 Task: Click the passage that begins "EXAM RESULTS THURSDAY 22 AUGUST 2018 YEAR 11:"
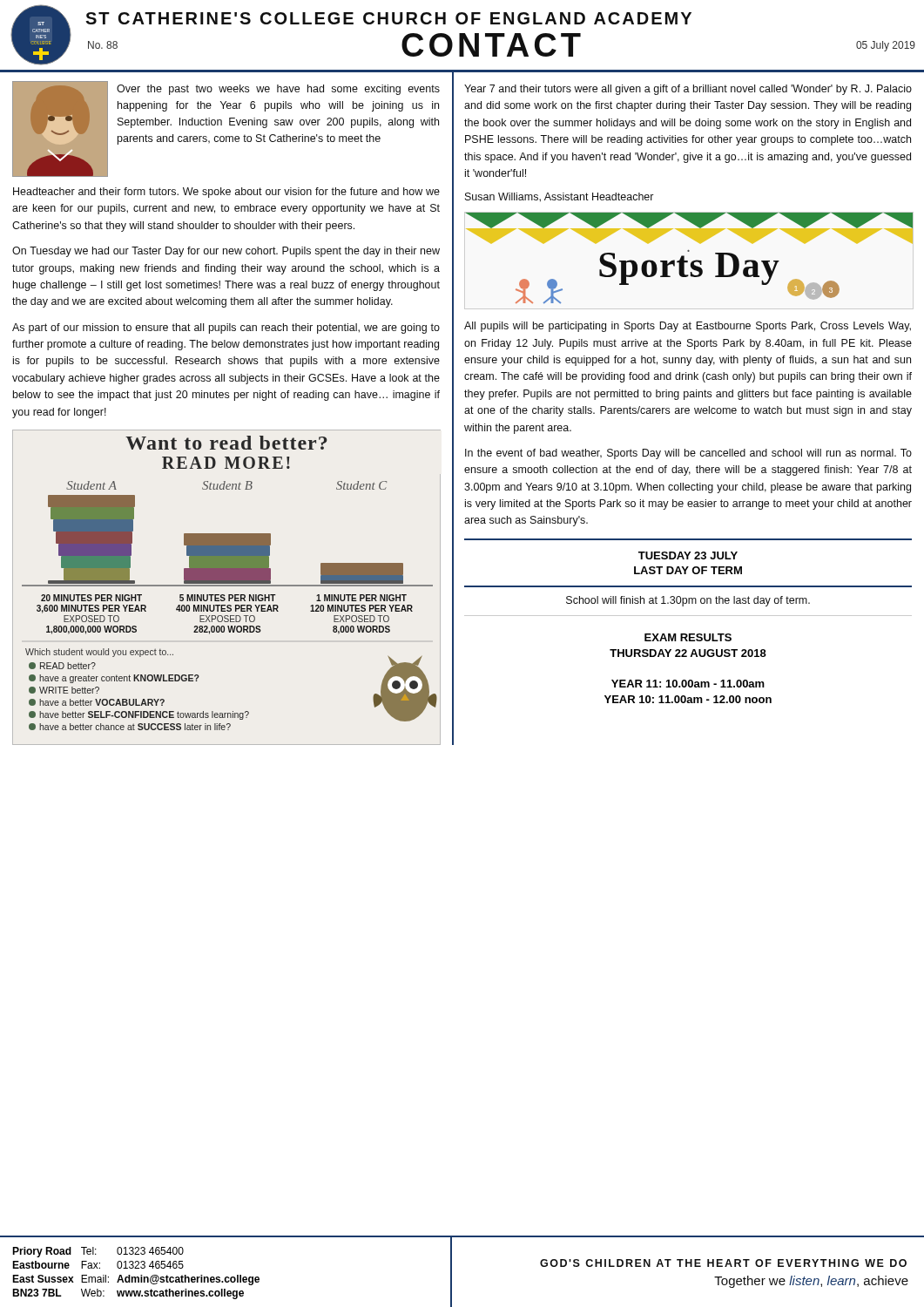tap(688, 668)
